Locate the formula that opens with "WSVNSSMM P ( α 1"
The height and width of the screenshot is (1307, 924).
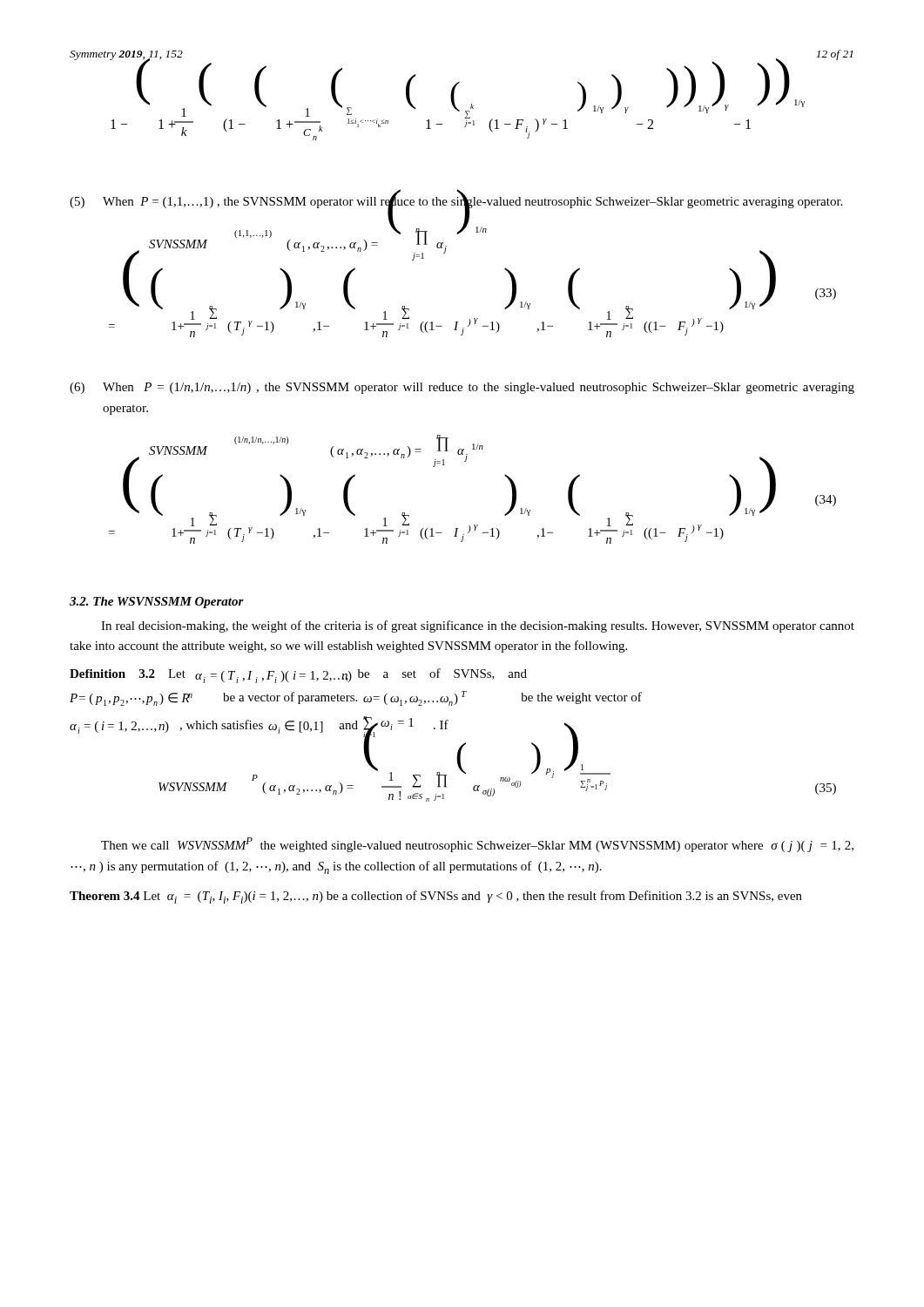pos(462,788)
